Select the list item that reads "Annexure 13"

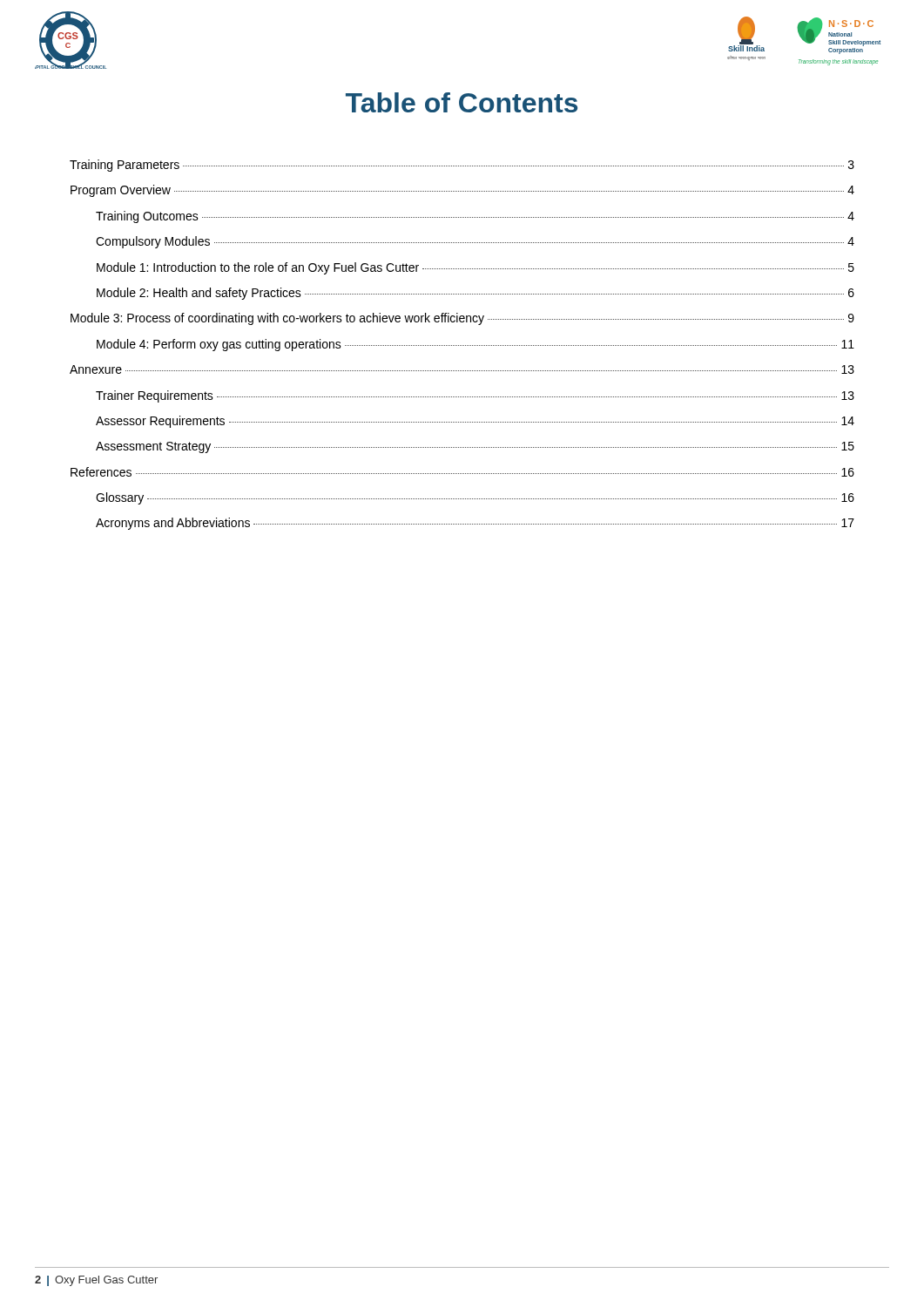pos(462,370)
